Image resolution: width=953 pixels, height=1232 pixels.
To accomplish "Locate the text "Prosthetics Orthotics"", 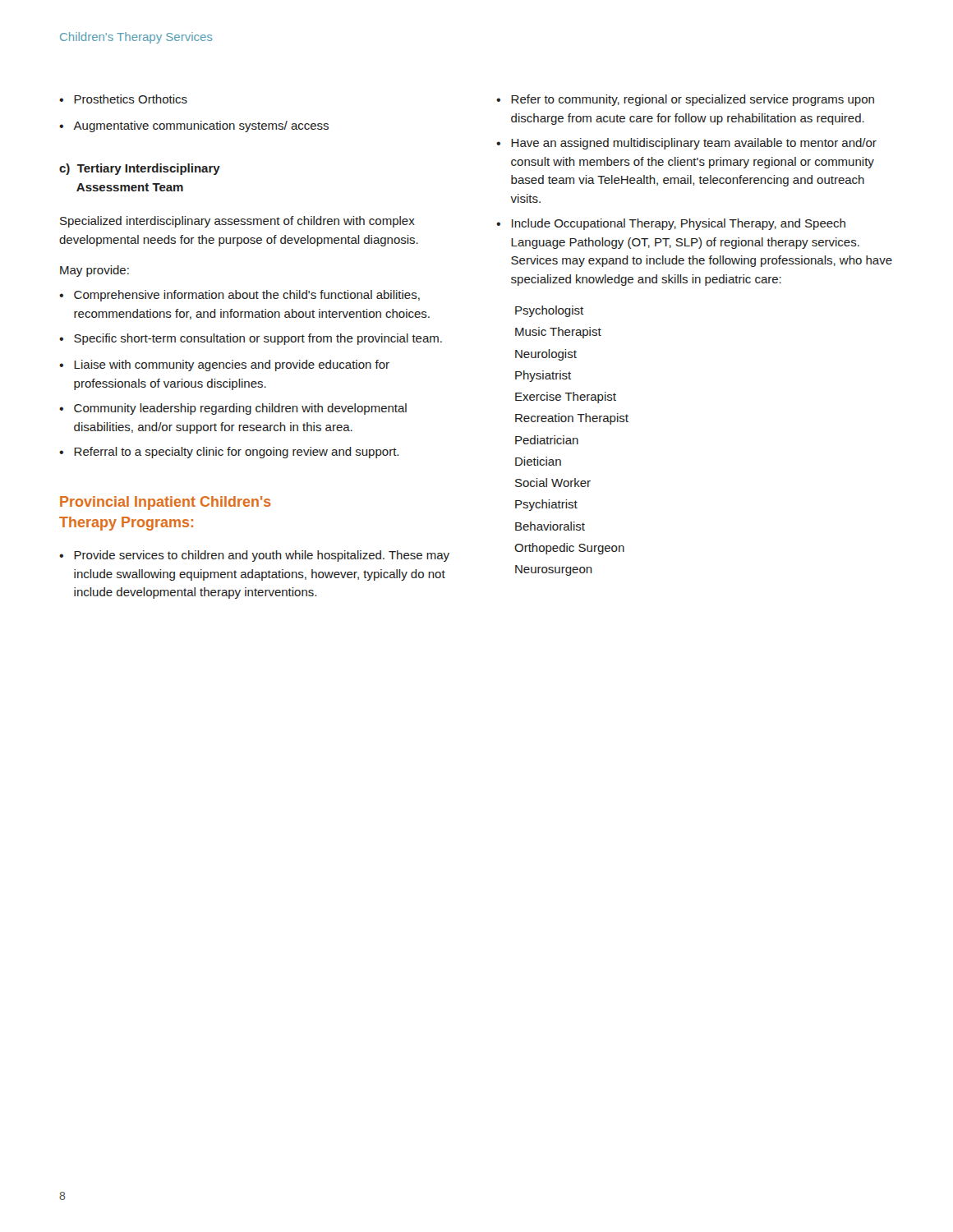I will 131,99.
